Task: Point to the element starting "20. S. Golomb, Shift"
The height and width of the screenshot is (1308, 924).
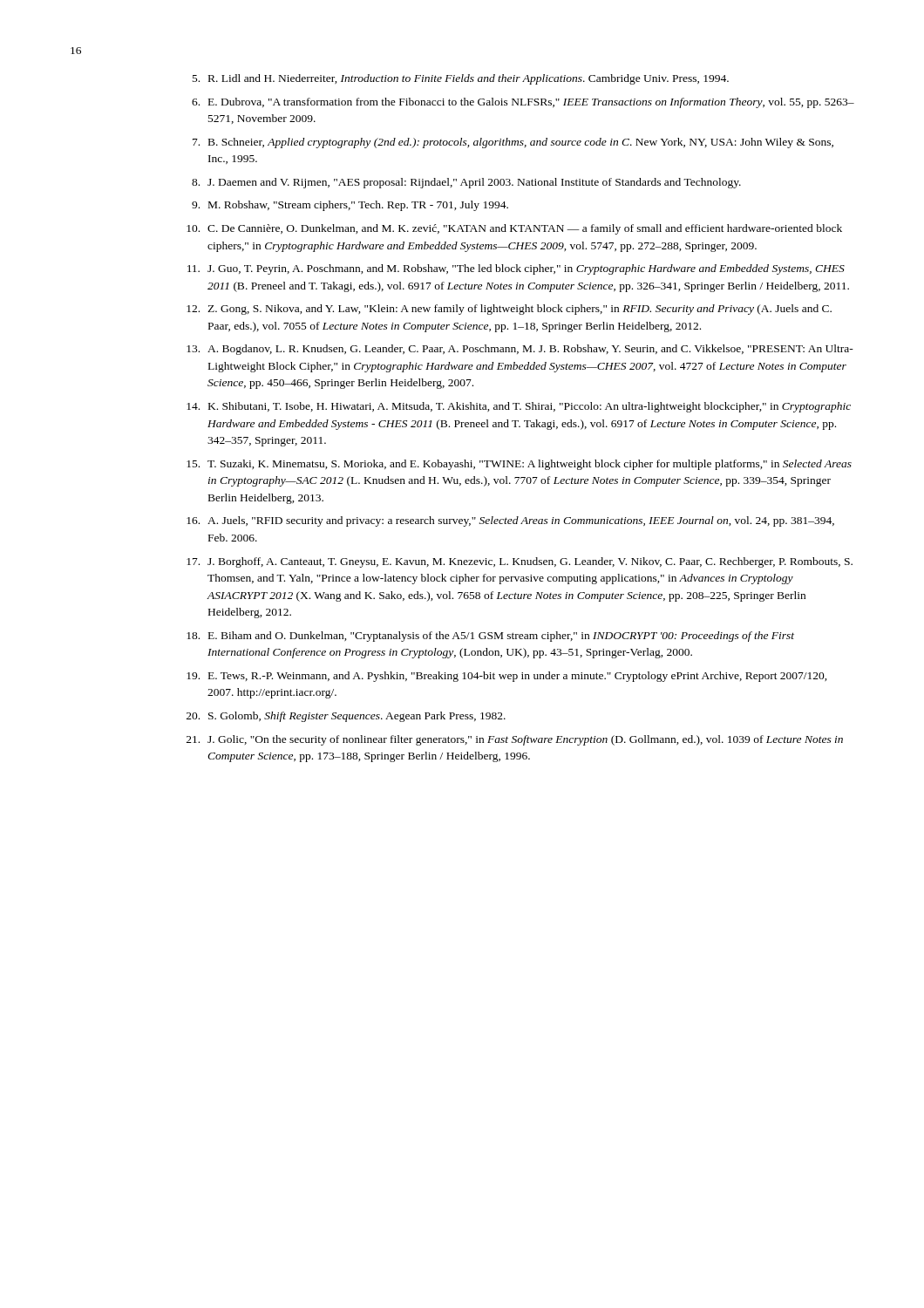Action: 514,716
